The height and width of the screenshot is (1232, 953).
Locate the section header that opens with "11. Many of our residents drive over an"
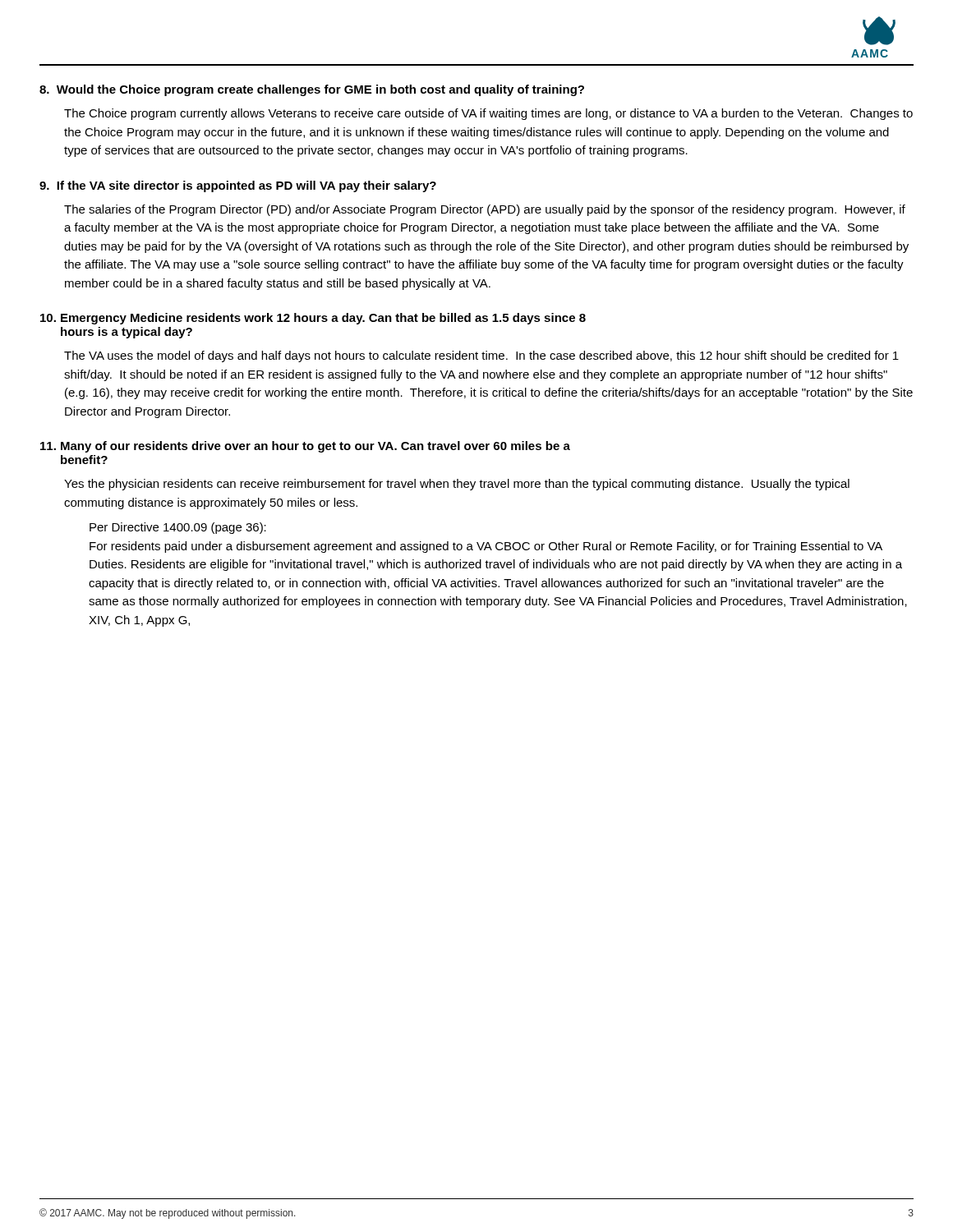pyautogui.click(x=305, y=453)
